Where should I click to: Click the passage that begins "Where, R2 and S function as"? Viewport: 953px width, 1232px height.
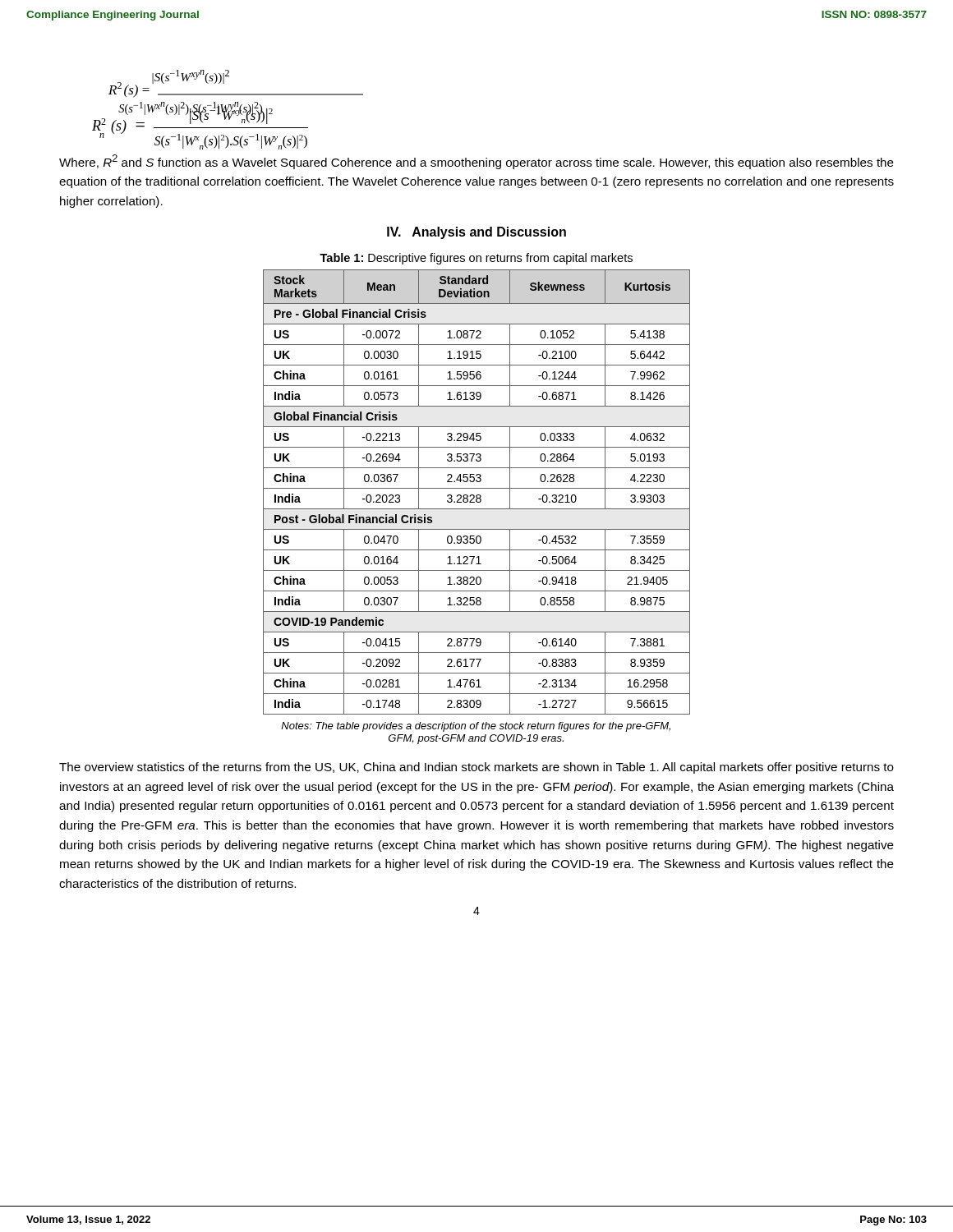point(476,180)
